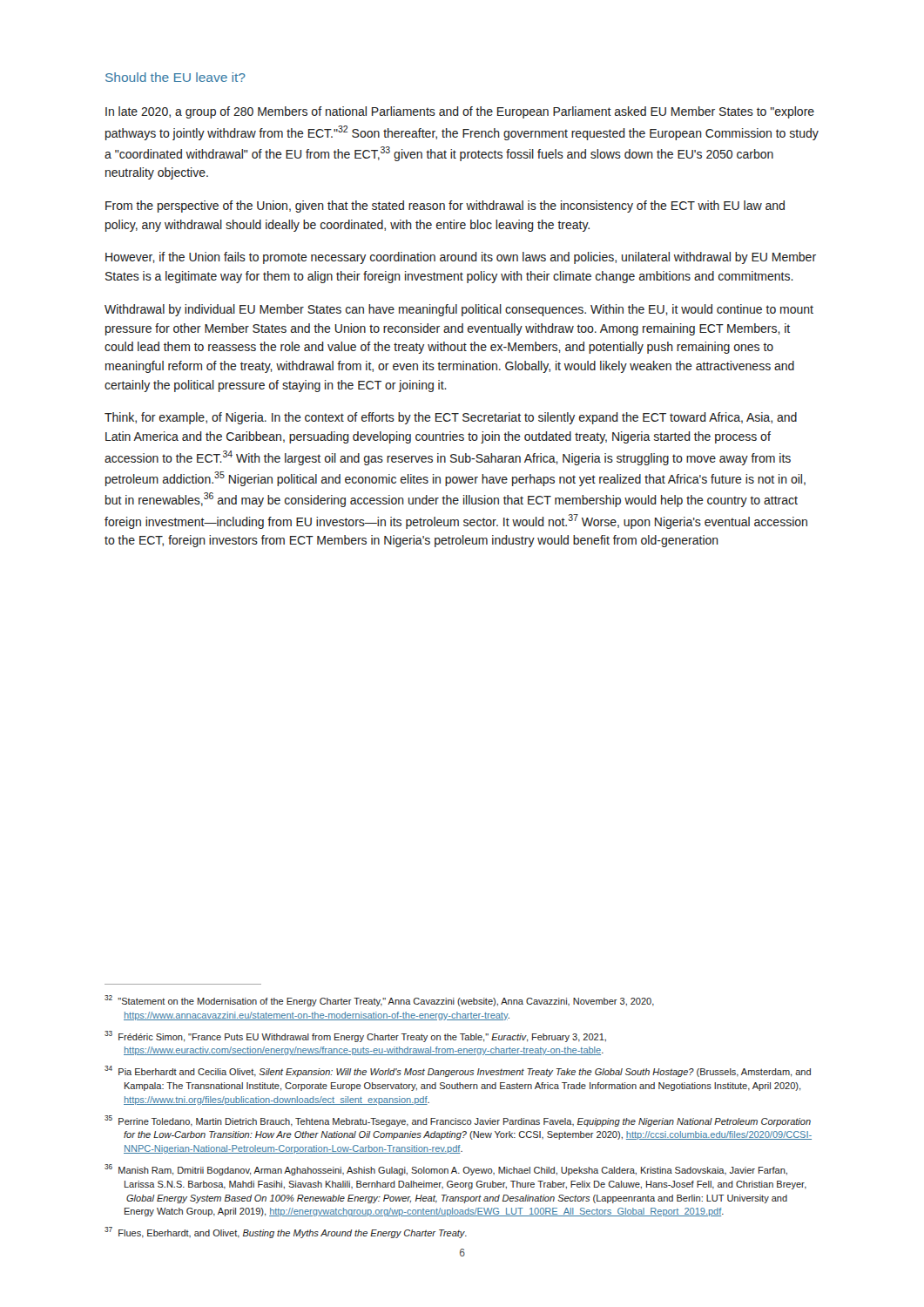Select the element starting "Should the EU leave it?"
Viewport: 924px width, 1307px height.
click(x=175, y=77)
